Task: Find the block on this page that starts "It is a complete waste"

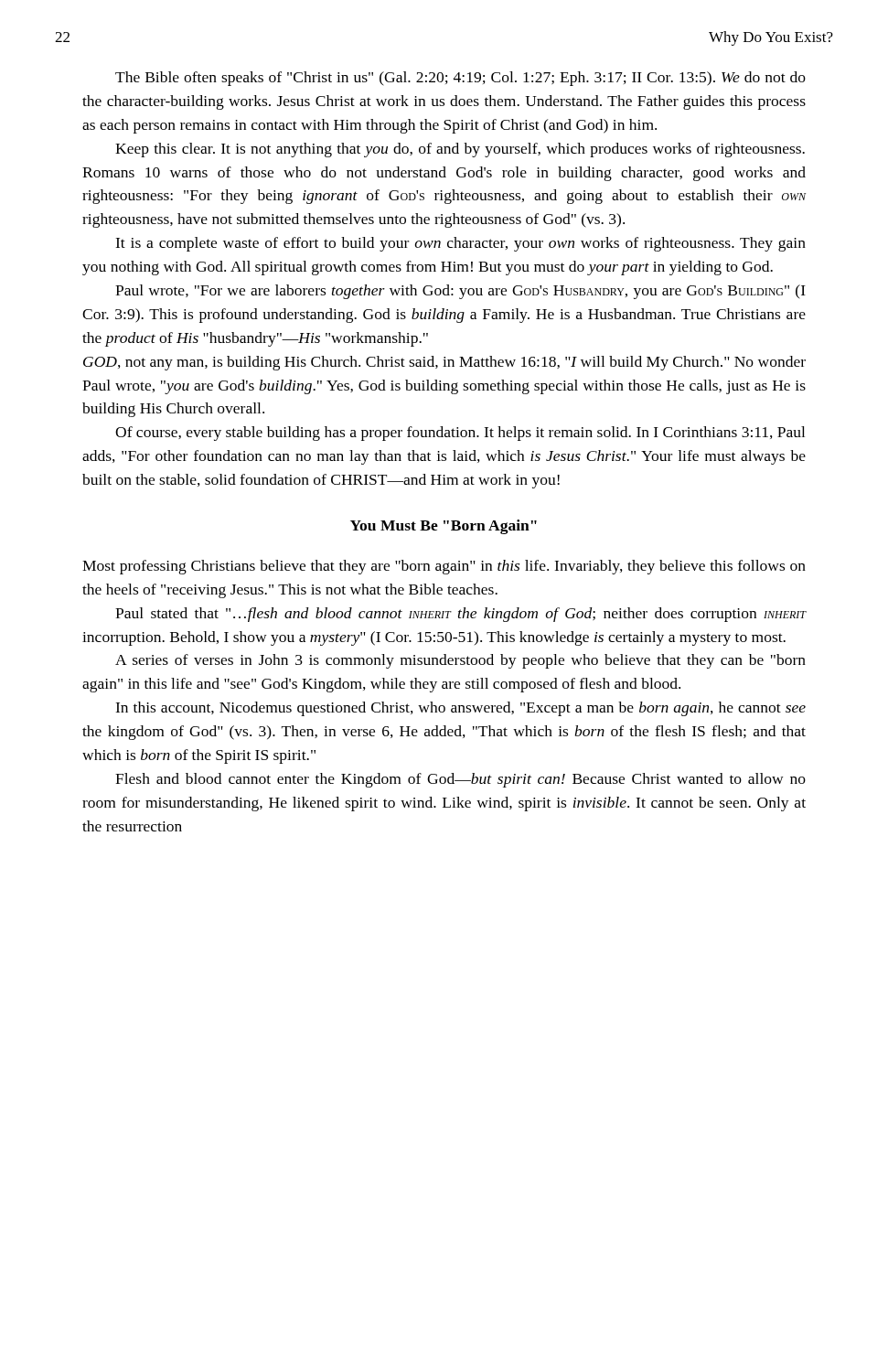Action: pyautogui.click(x=444, y=255)
